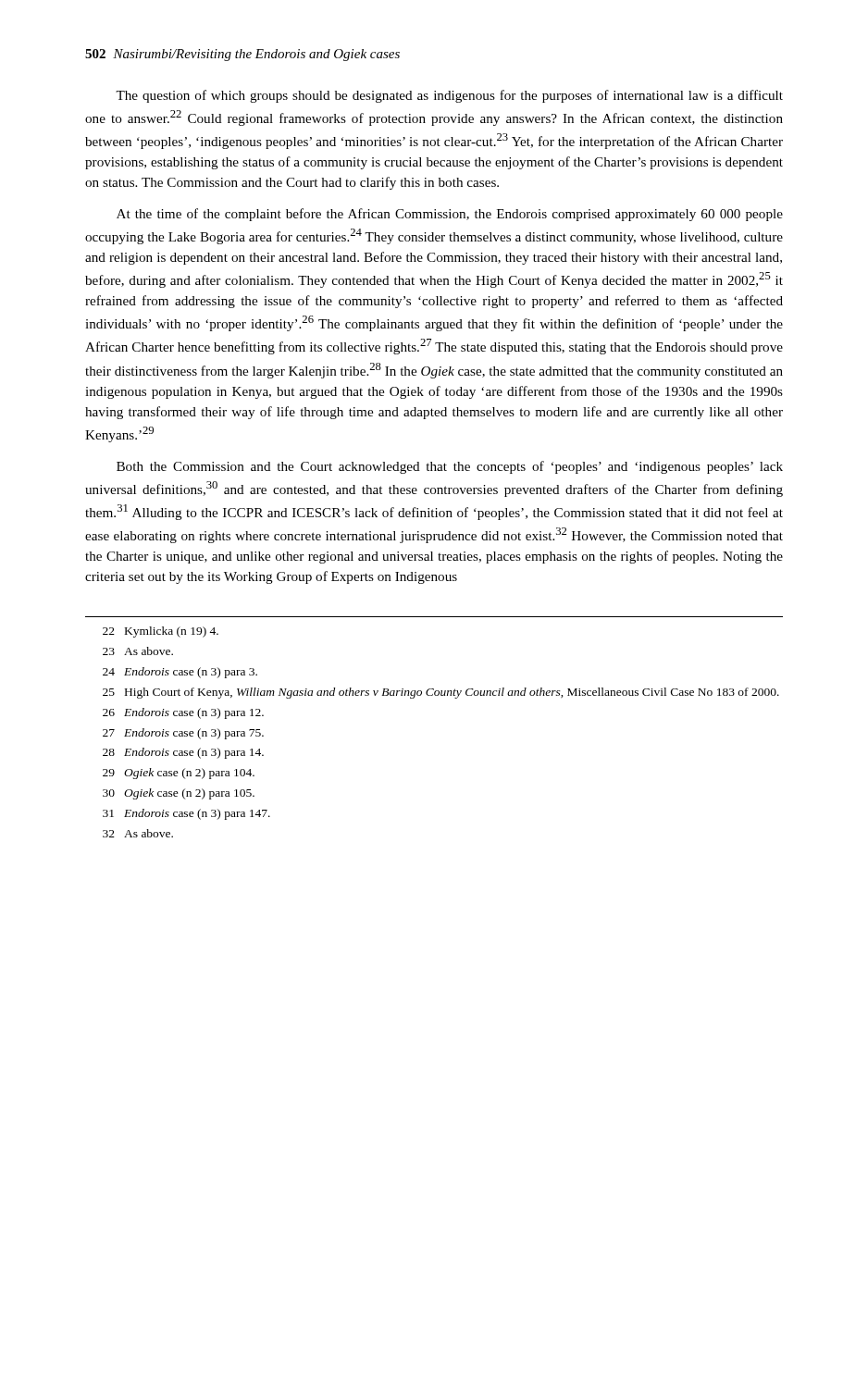Image resolution: width=868 pixels, height=1388 pixels.
Task: Navigate to the passage starting "28 Endorois case (n 3)"
Action: [x=183, y=753]
